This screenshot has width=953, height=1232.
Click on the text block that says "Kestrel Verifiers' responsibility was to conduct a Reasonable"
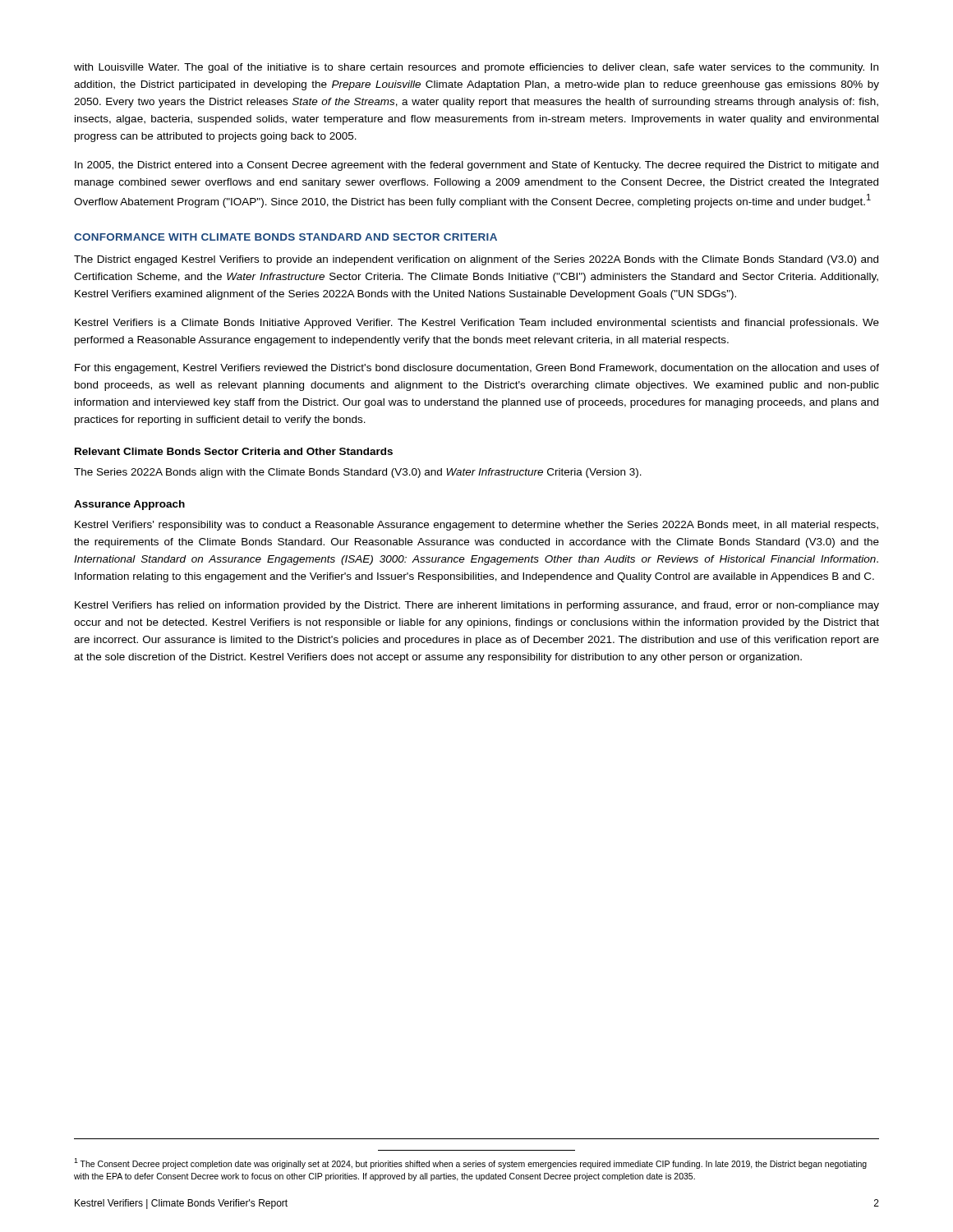[x=476, y=550]
